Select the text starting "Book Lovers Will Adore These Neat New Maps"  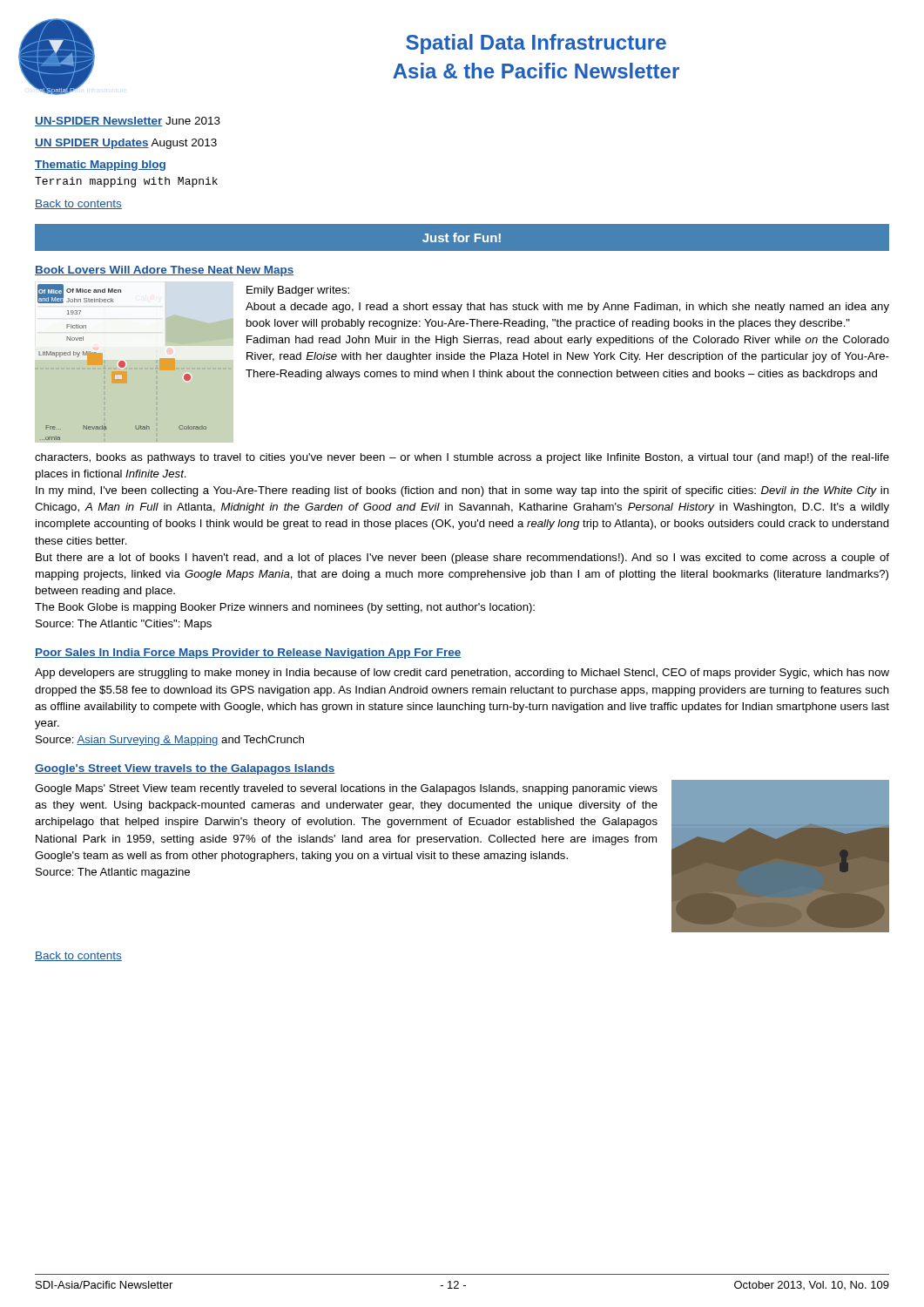(164, 270)
